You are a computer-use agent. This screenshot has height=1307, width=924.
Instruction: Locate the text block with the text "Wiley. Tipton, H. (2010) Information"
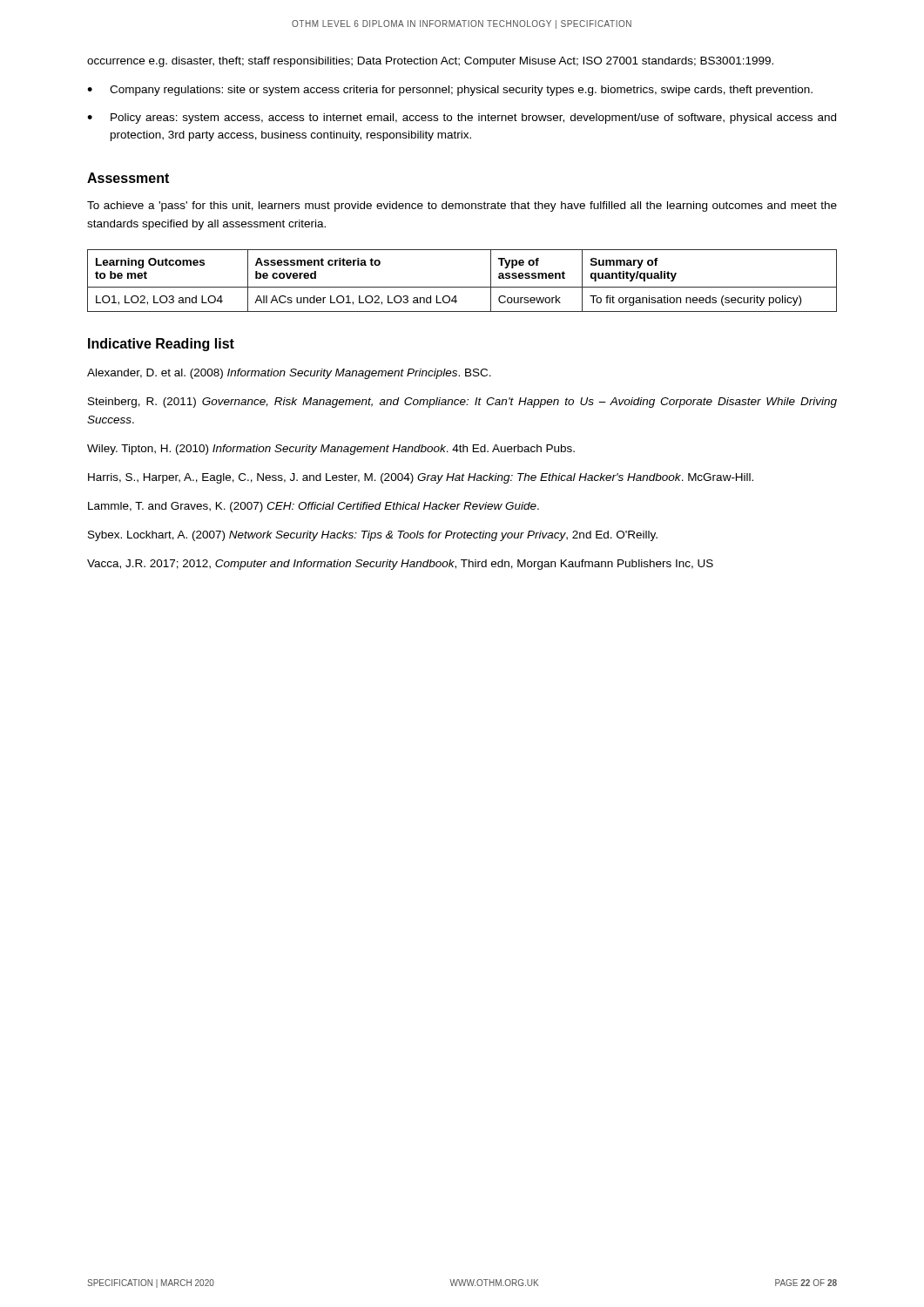point(331,448)
